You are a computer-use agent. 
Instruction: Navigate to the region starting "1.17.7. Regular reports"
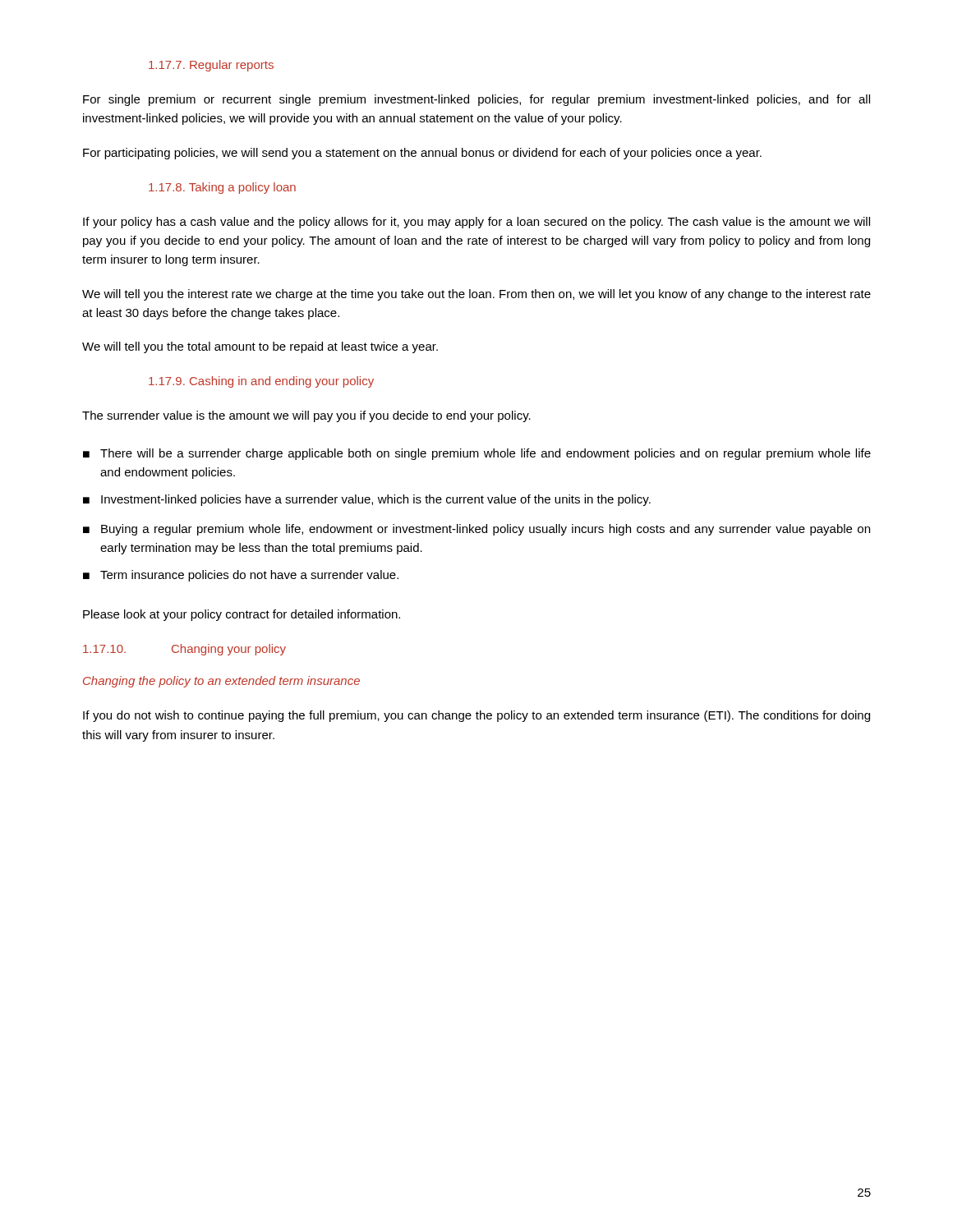(x=211, y=64)
